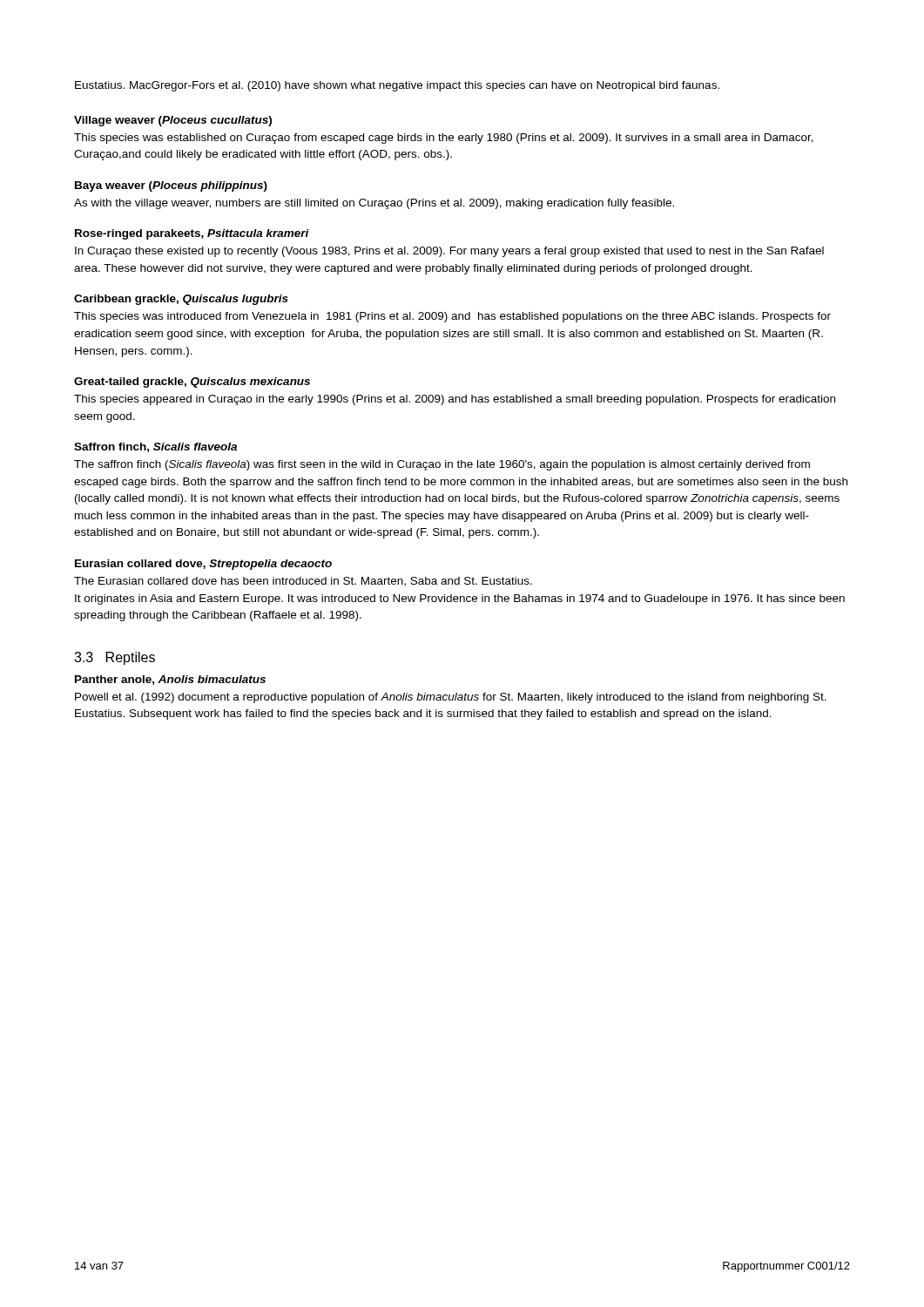Locate the text block containing "Eustatius. MacGregor-Fors et al. (2010) have shown what"
The height and width of the screenshot is (1307, 924).
tap(397, 85)
